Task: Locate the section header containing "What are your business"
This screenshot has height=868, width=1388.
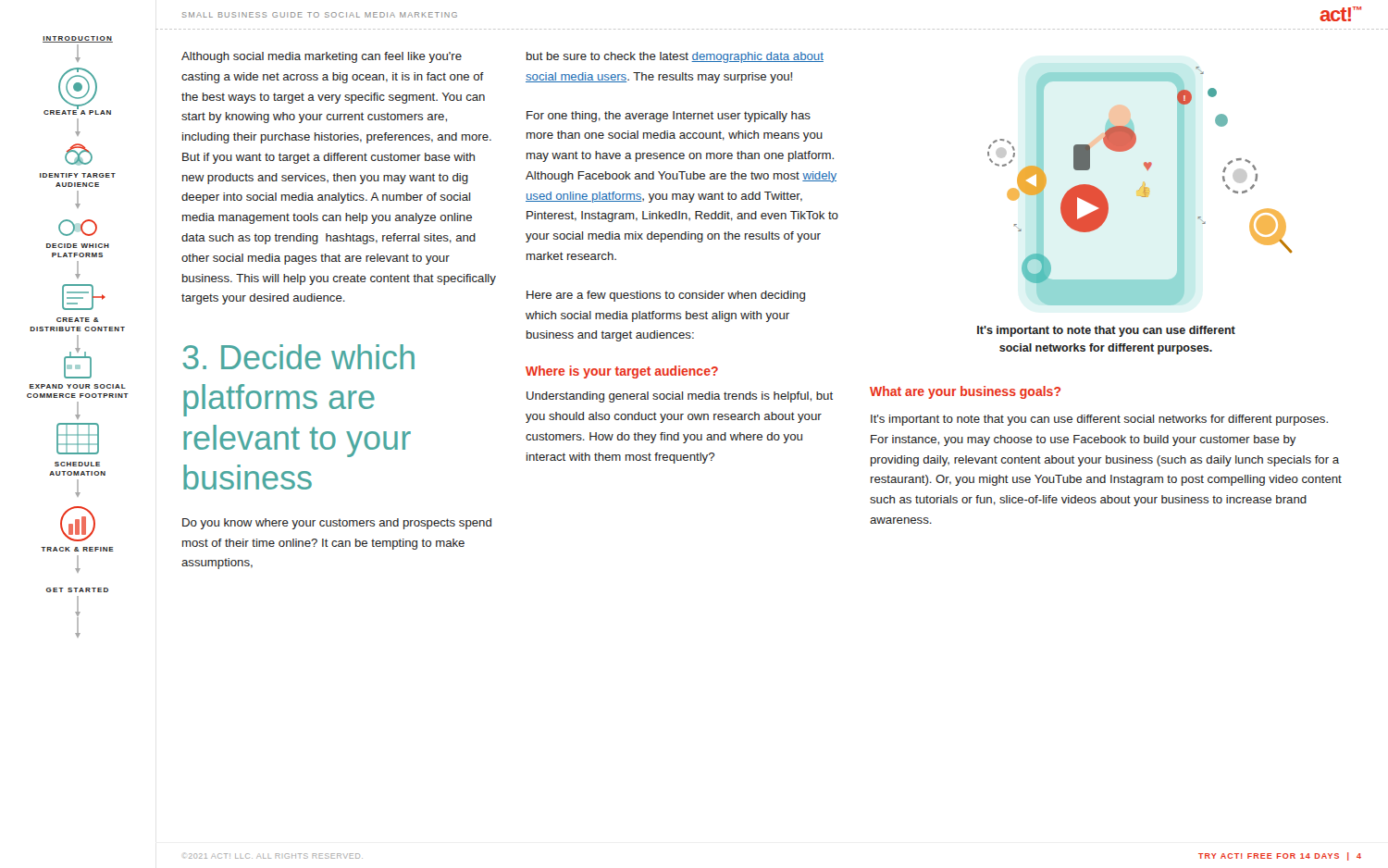Action: [966, 391]
